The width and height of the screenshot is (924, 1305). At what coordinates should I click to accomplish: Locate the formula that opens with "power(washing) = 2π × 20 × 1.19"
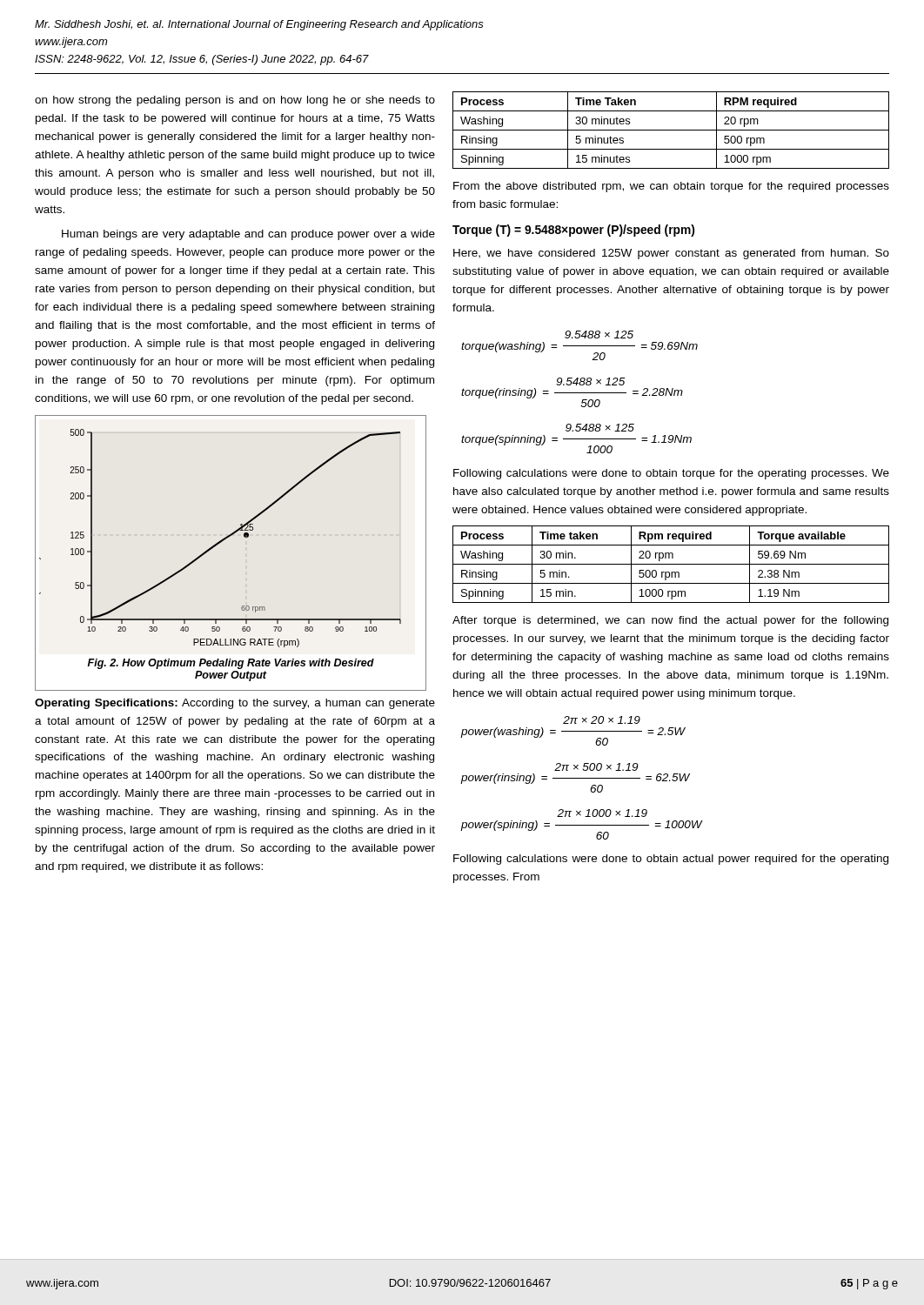coord(675,732)
